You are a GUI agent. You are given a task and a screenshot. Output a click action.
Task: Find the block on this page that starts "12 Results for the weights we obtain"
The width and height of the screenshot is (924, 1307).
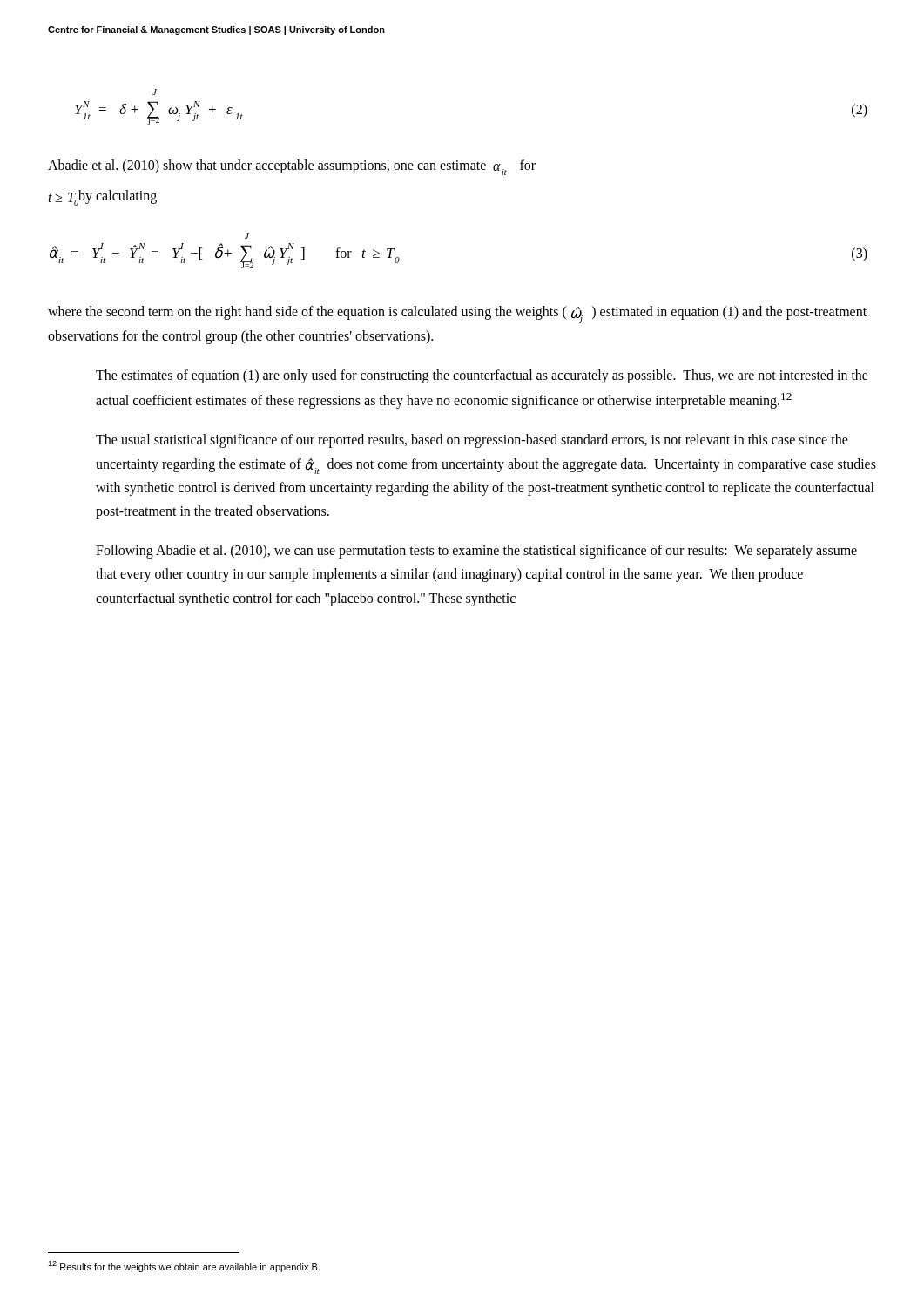(184, 1266)
